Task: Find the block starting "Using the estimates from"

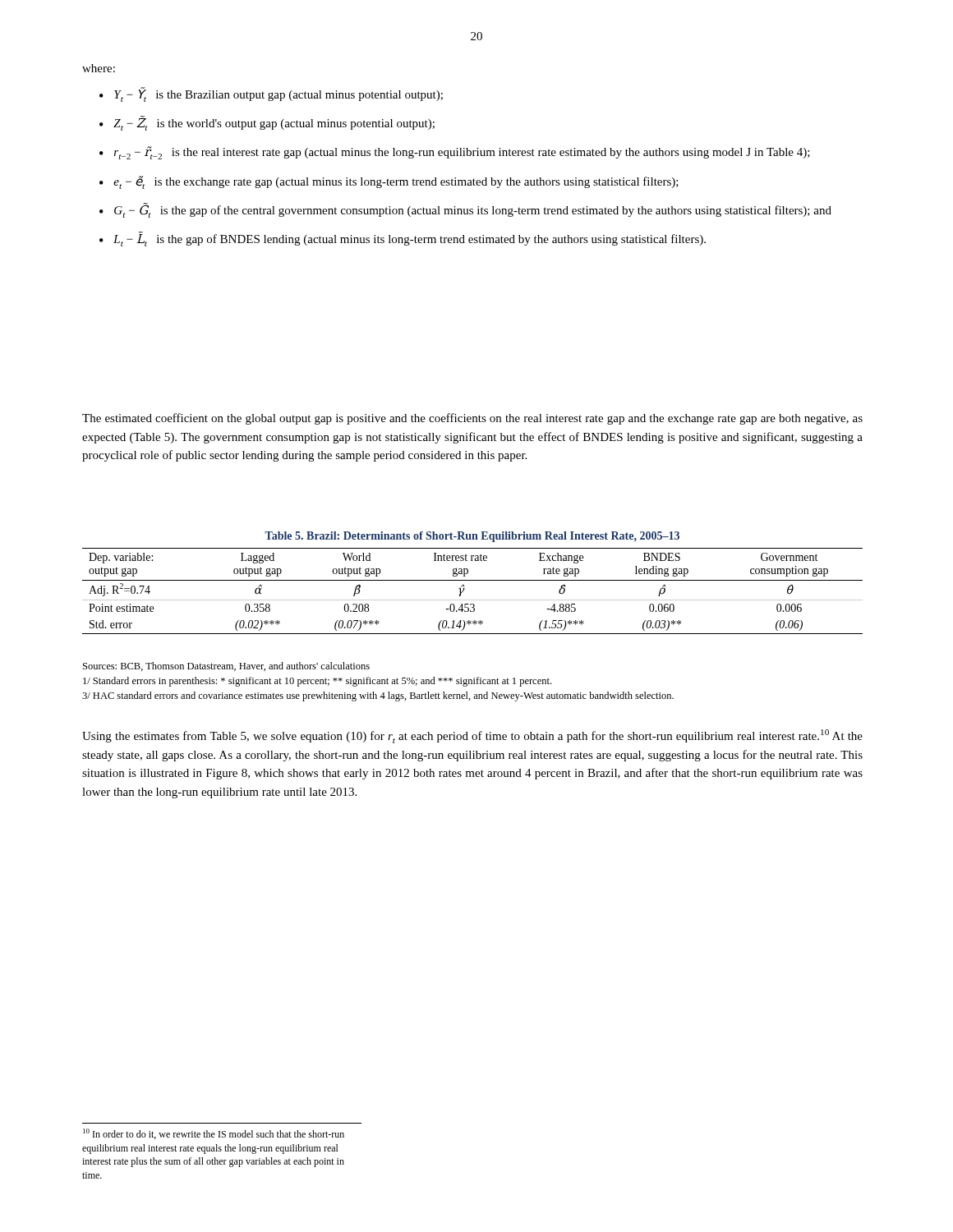Action: pos(472,762)
